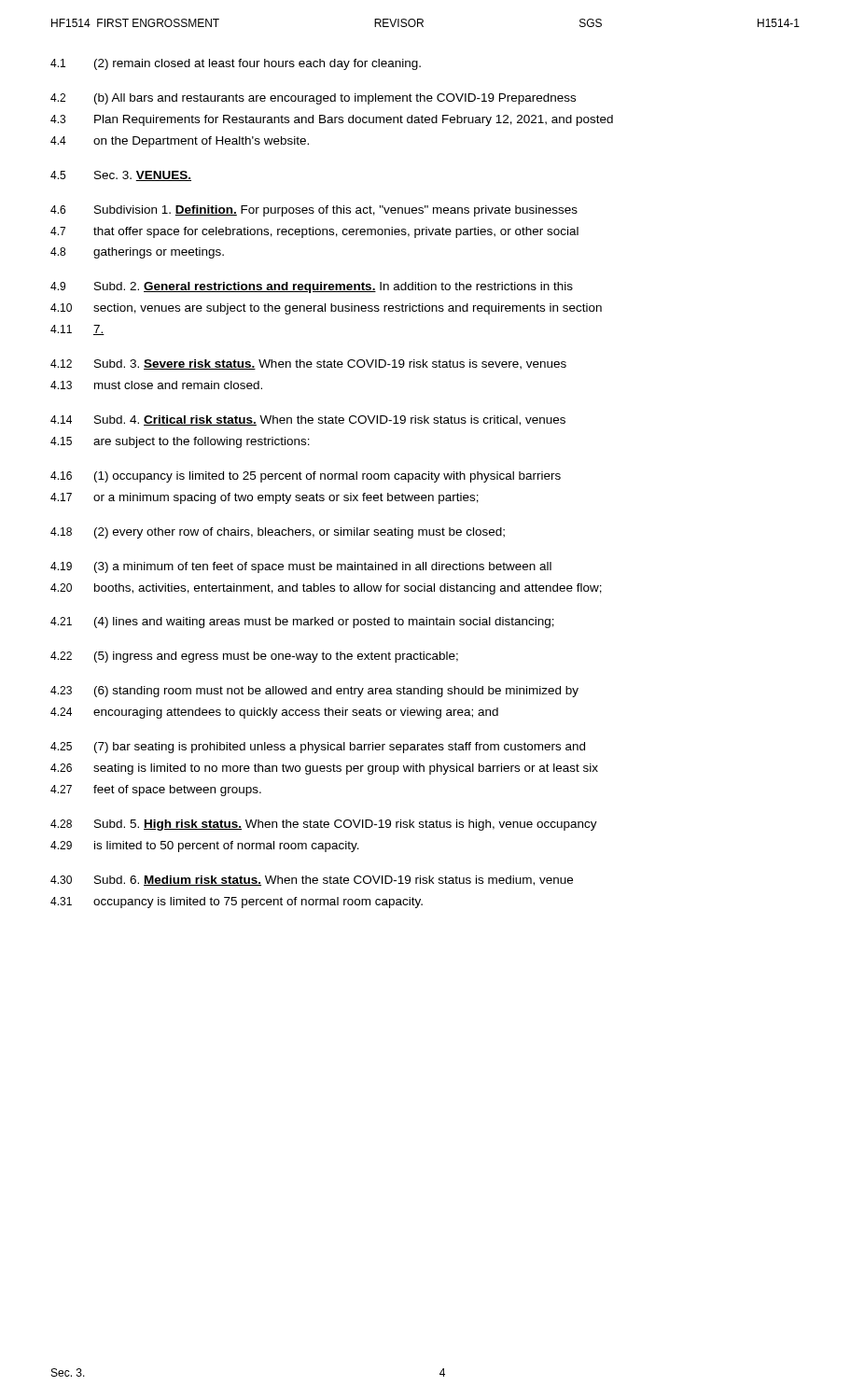The height and width of the screenshot is (1400, 850).
Task: Find the region starting "4.27 feet of space between groups."
Action: pos(156,791)
